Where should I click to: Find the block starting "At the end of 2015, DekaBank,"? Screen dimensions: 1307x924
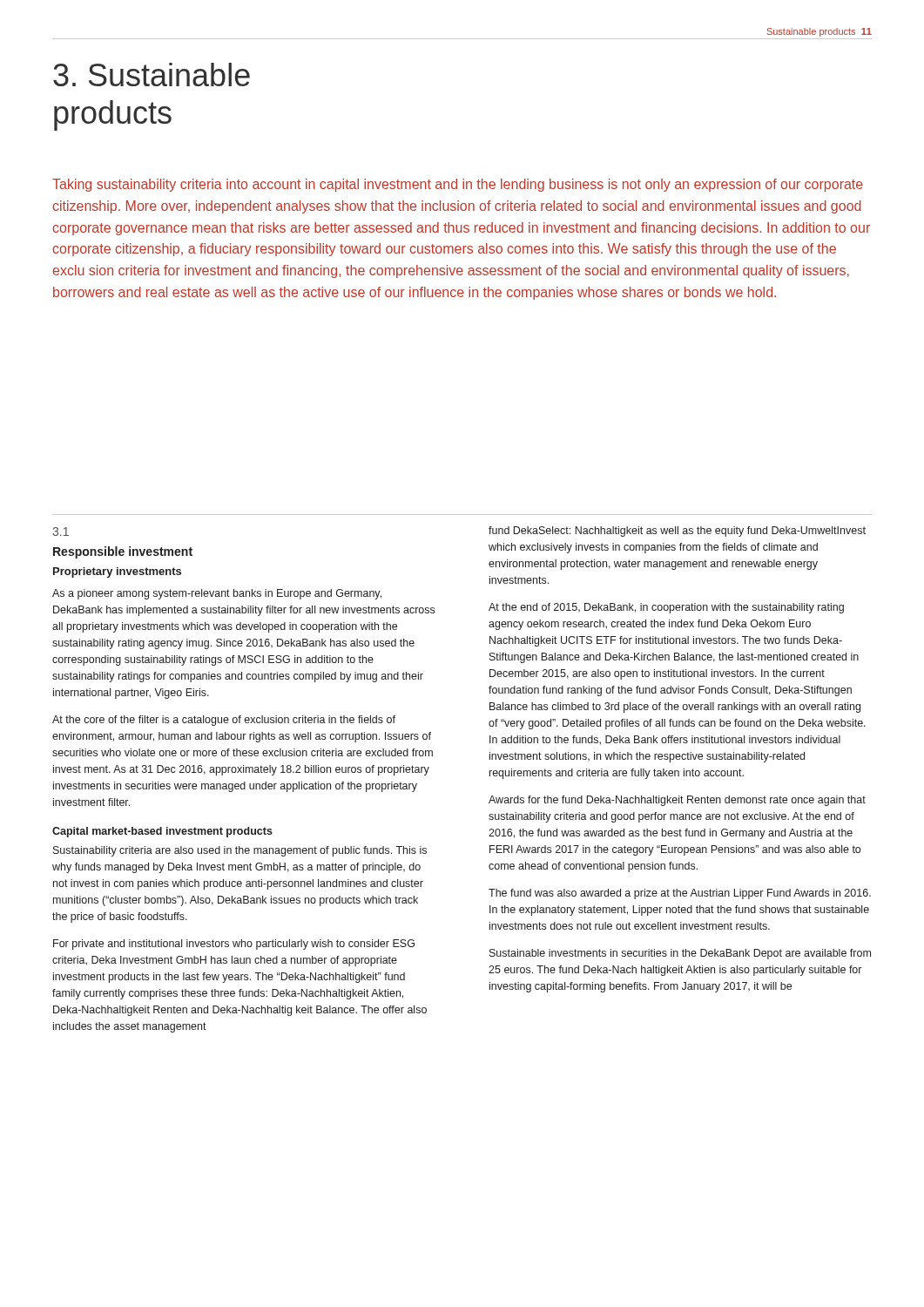(x=677, y=690)
